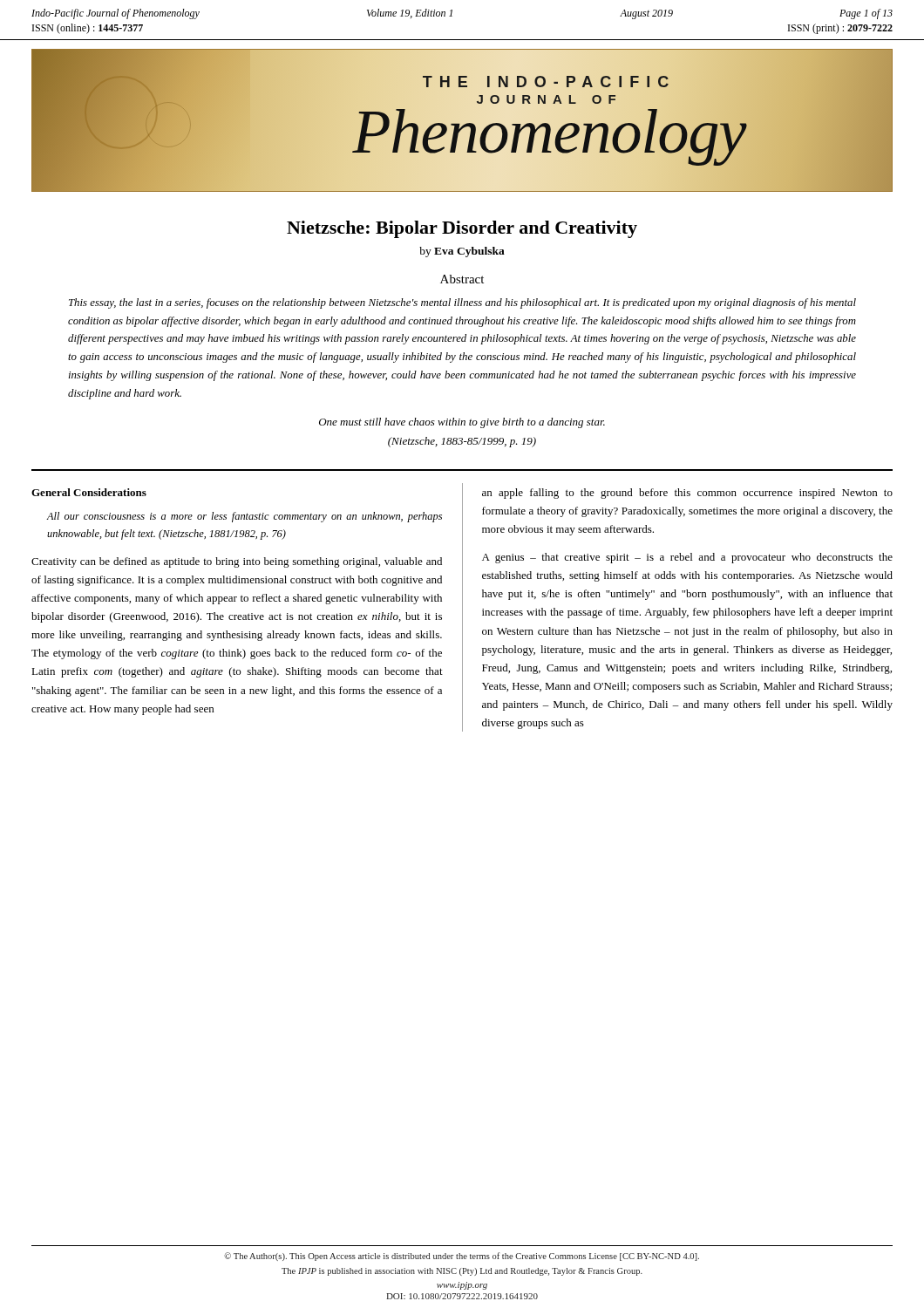Click on the block starting "A genius –"
The image size is (924, 1308).
coord(687,640)
